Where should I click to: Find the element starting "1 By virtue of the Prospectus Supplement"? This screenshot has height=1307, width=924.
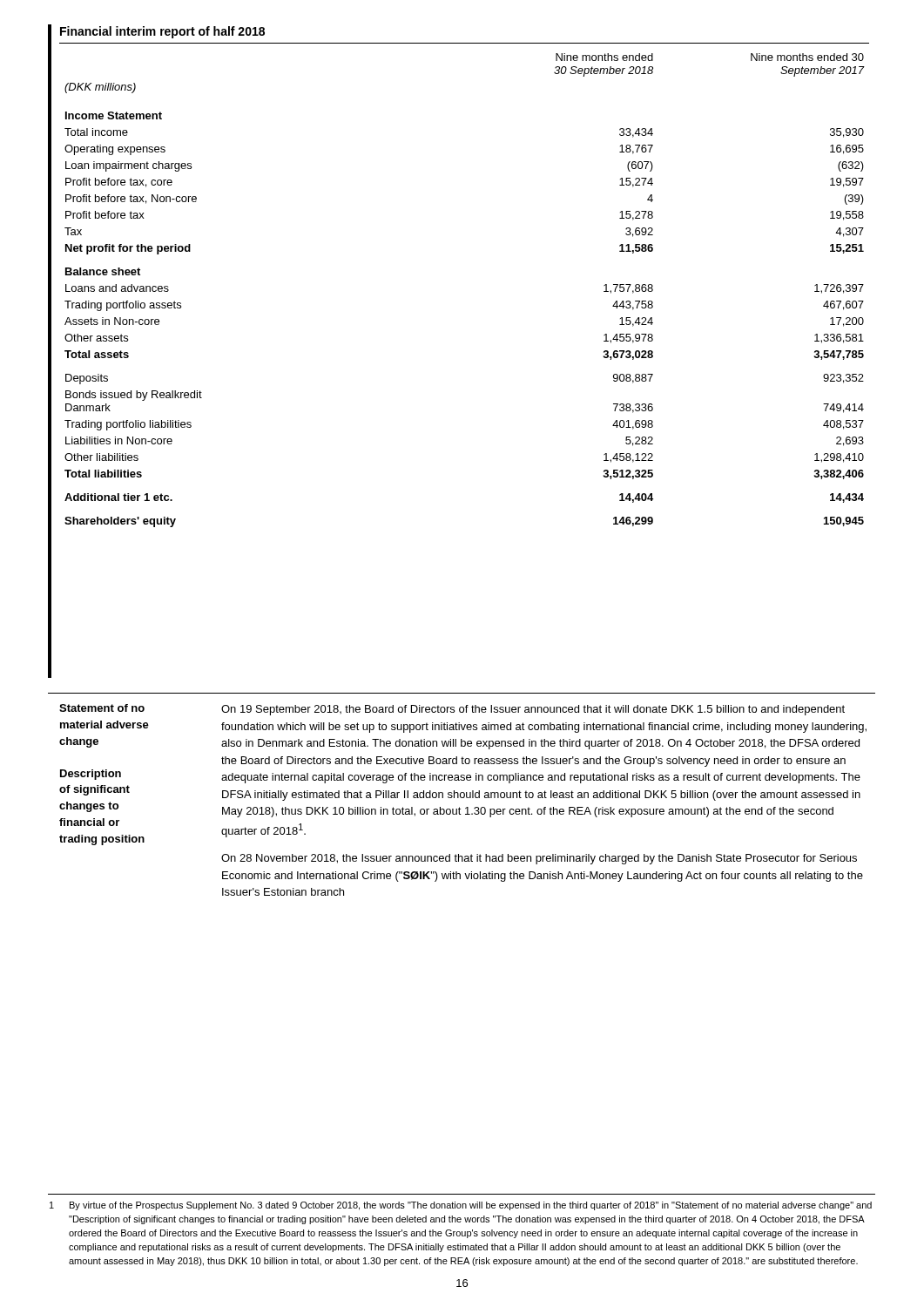(462, 1234)
